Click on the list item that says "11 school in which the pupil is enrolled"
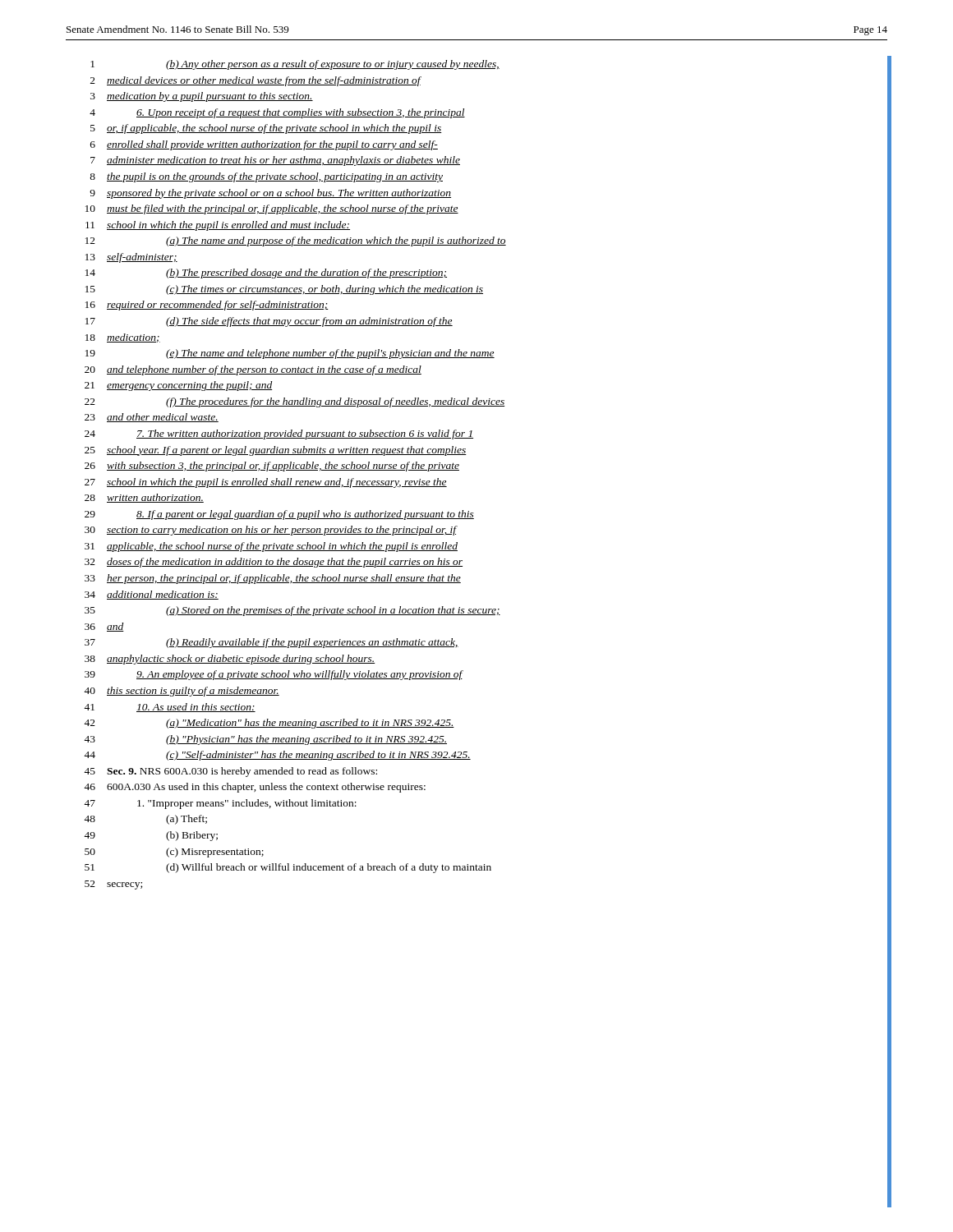 click(218, 226)
